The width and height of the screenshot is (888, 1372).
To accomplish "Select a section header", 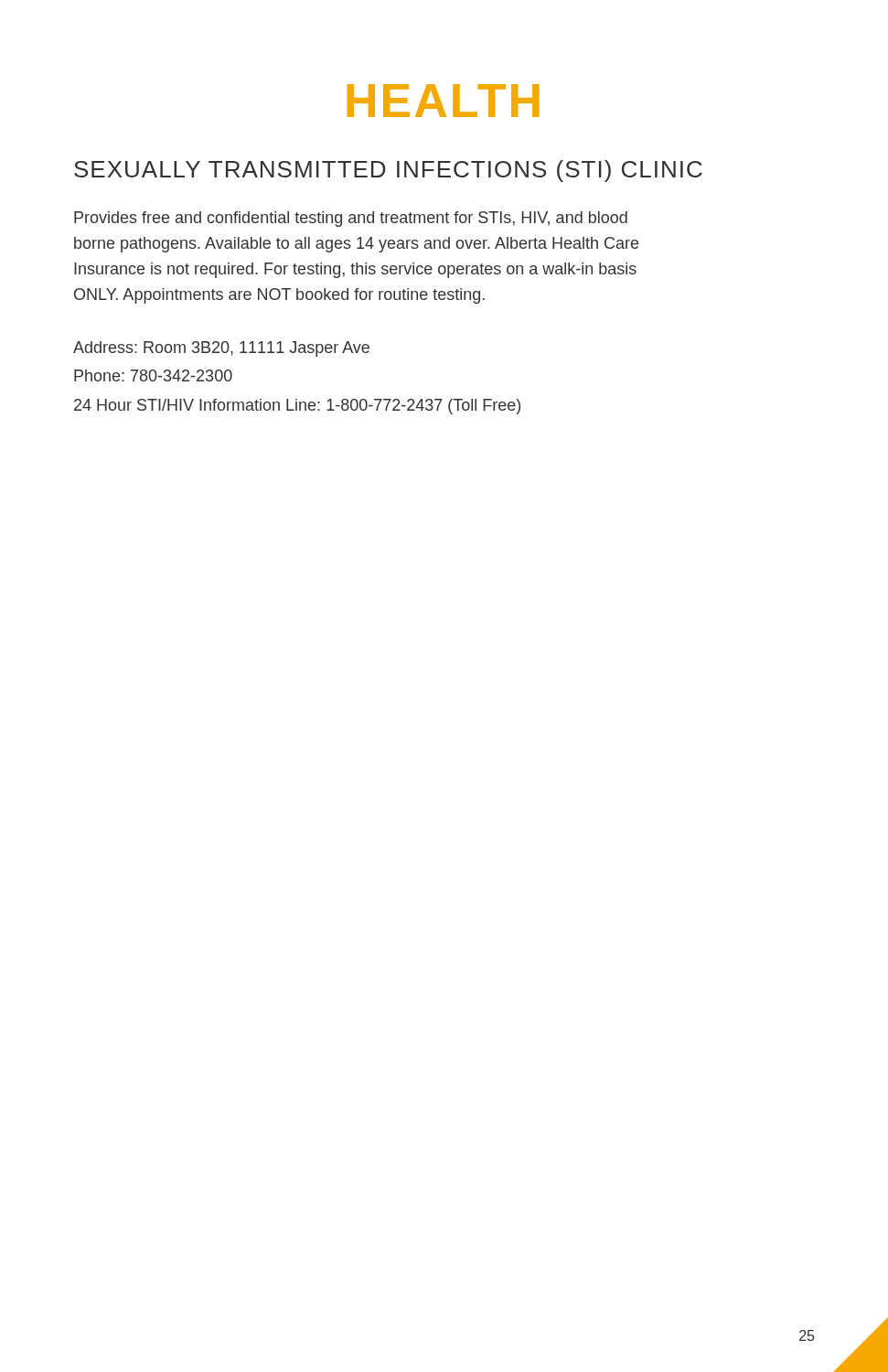I will pyautogui.click(x=389, y=169).
